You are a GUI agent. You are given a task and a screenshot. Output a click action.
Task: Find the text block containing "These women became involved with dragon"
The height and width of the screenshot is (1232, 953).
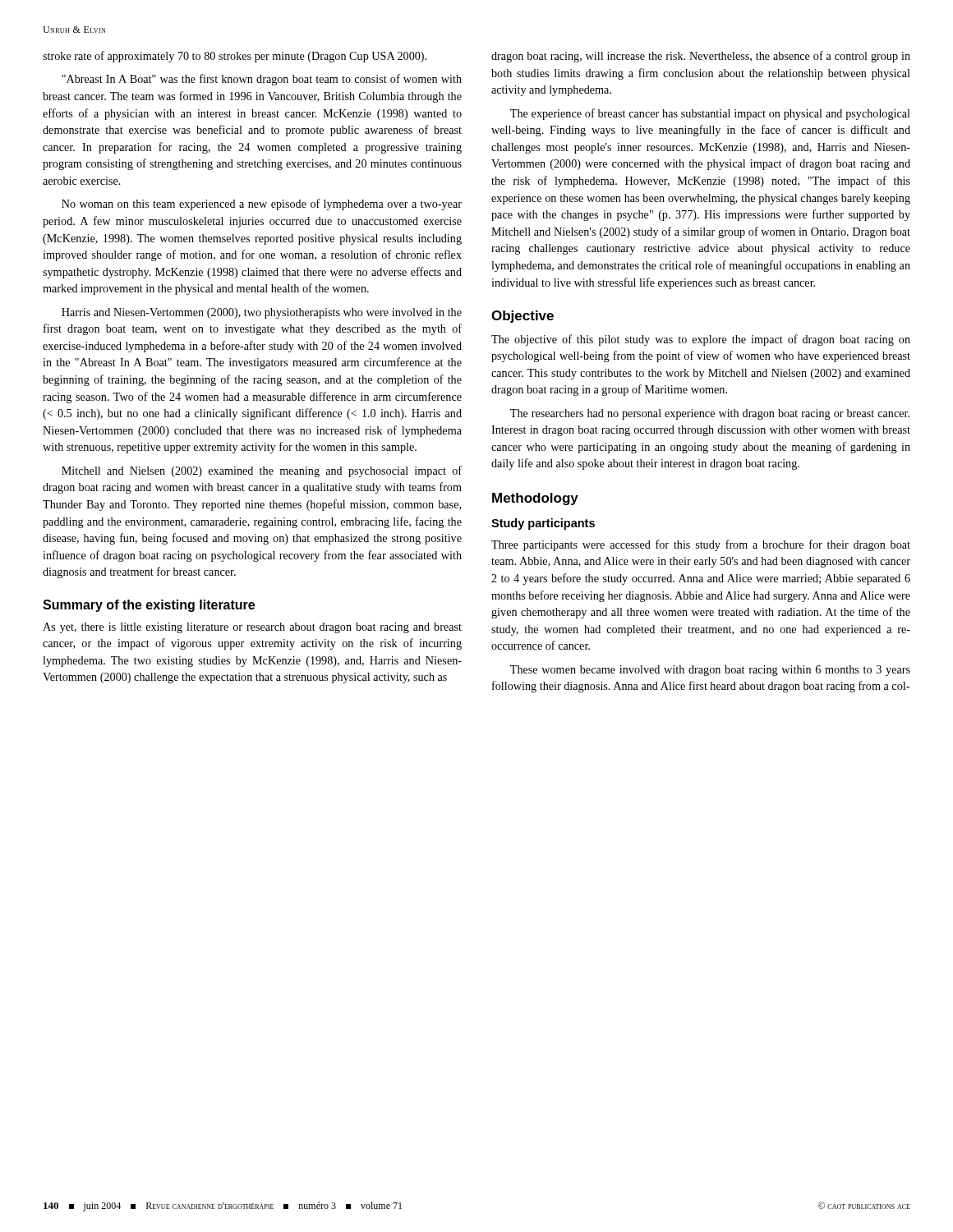pyautogui.click(x=701, y=678)
